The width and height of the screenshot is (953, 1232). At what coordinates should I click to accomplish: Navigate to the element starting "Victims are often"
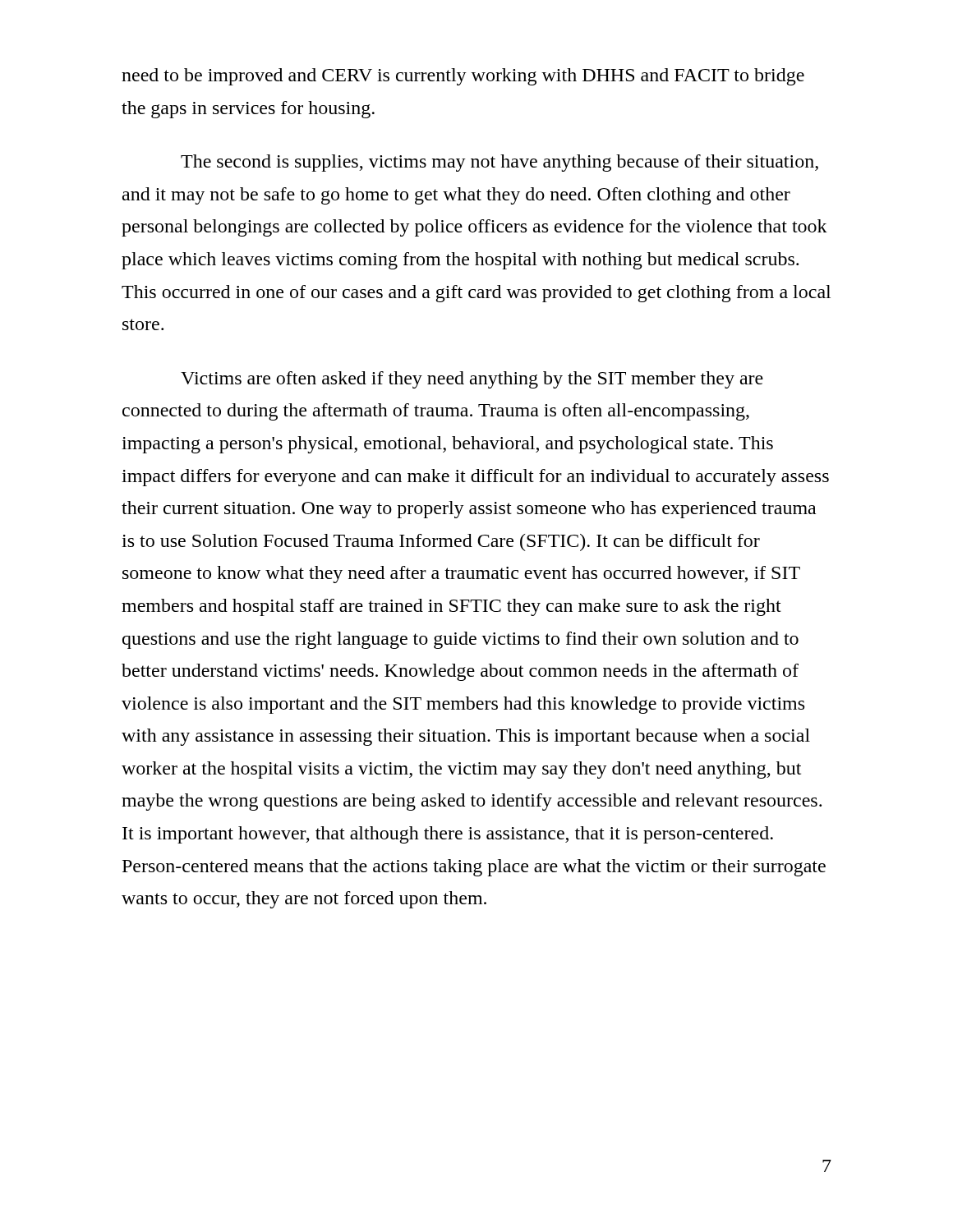pyautogui.click(x=476, y=638)
